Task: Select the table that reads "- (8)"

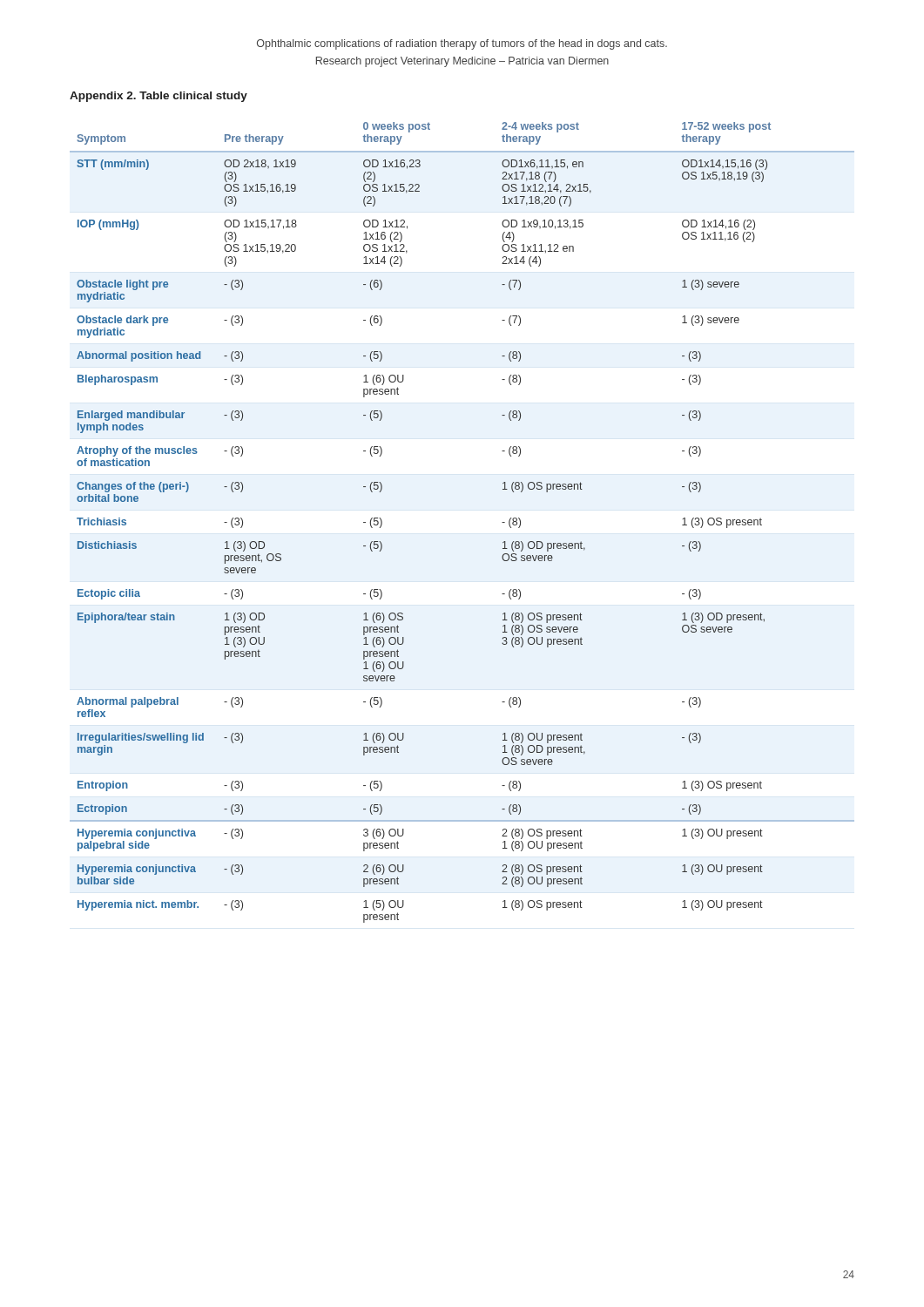Action: point(462,521)
